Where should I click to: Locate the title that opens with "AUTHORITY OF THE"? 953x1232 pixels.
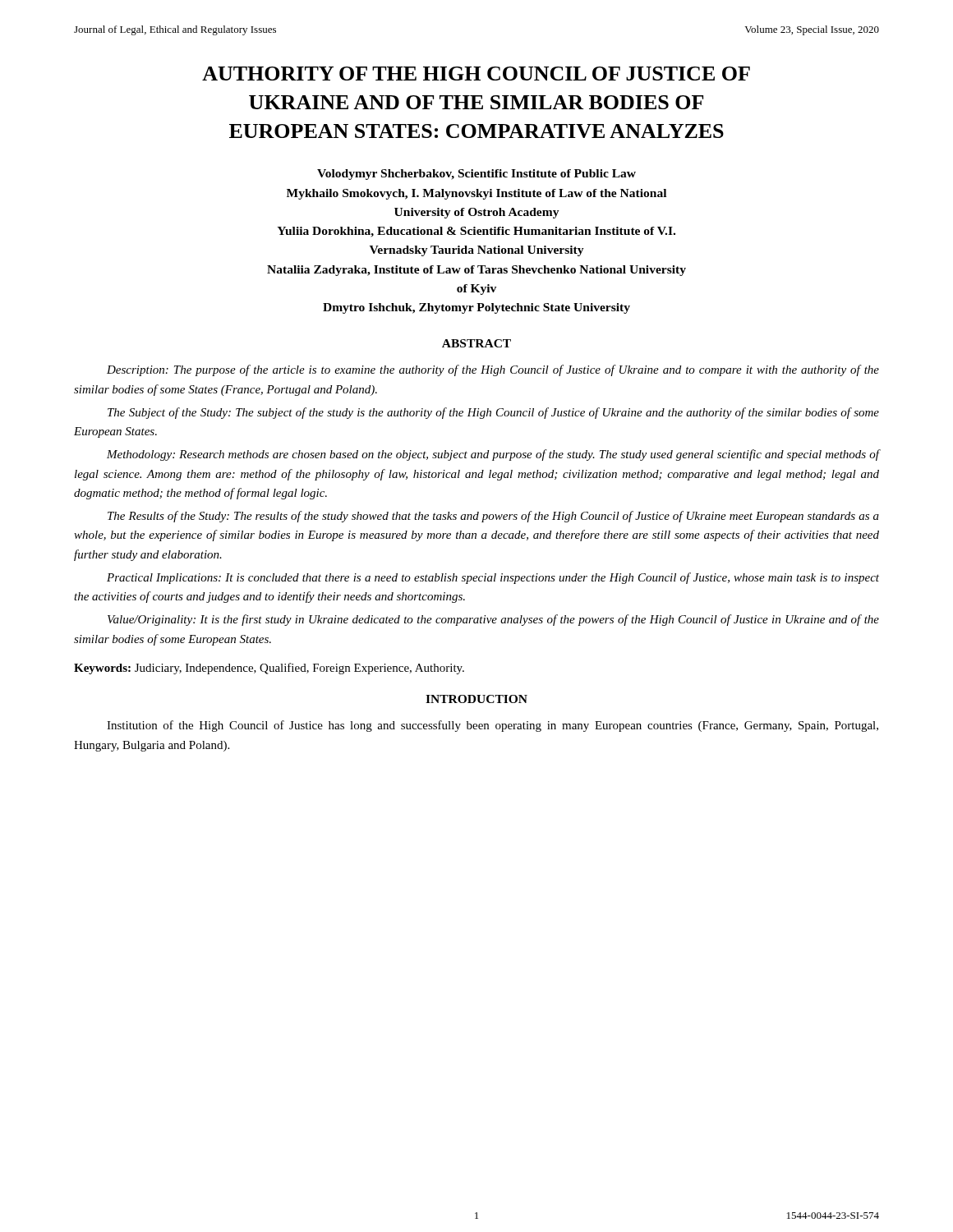(x=476, y=102)
